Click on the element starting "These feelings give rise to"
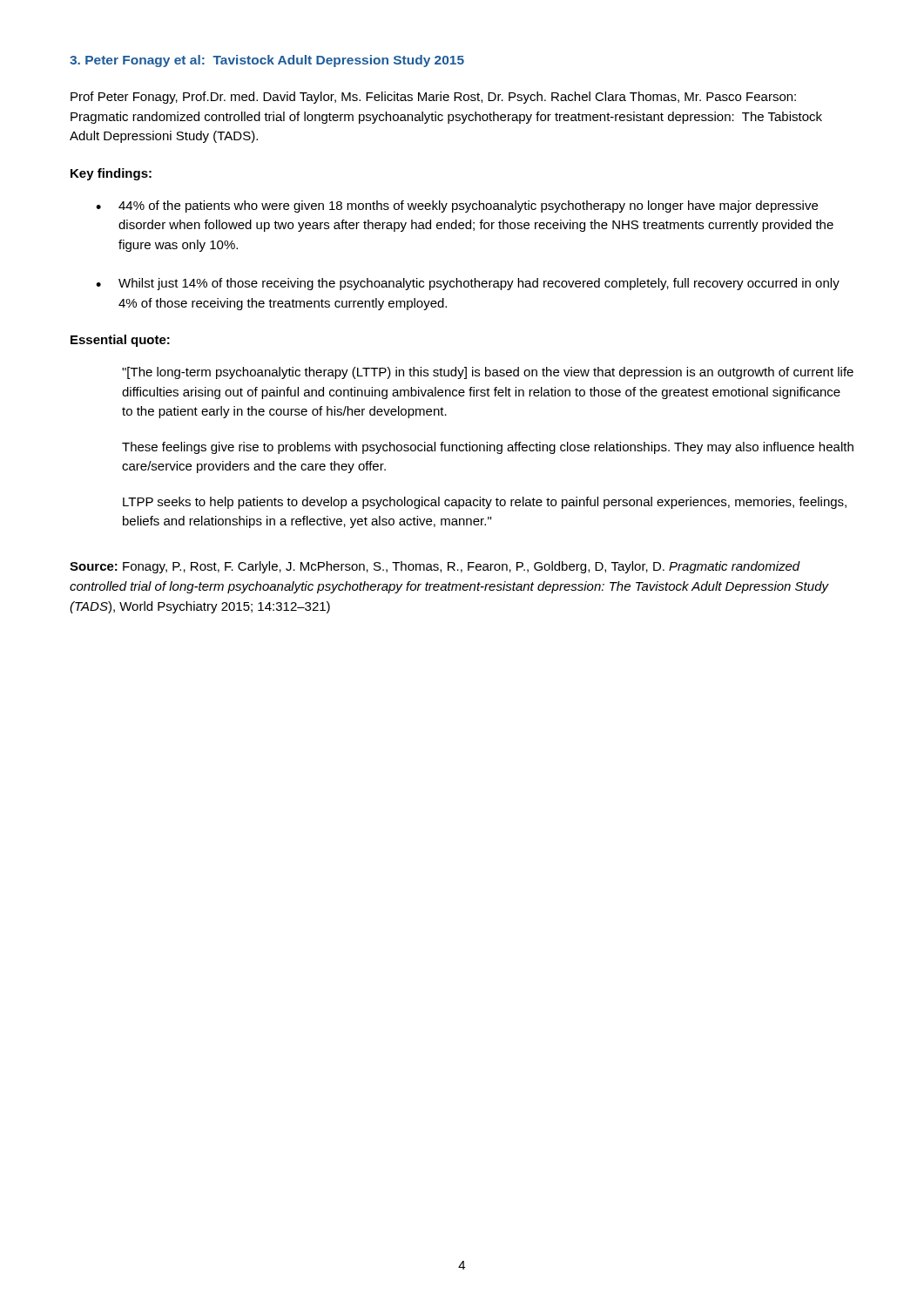This screenshot has width=924, height=1307. tap(488, 456)
